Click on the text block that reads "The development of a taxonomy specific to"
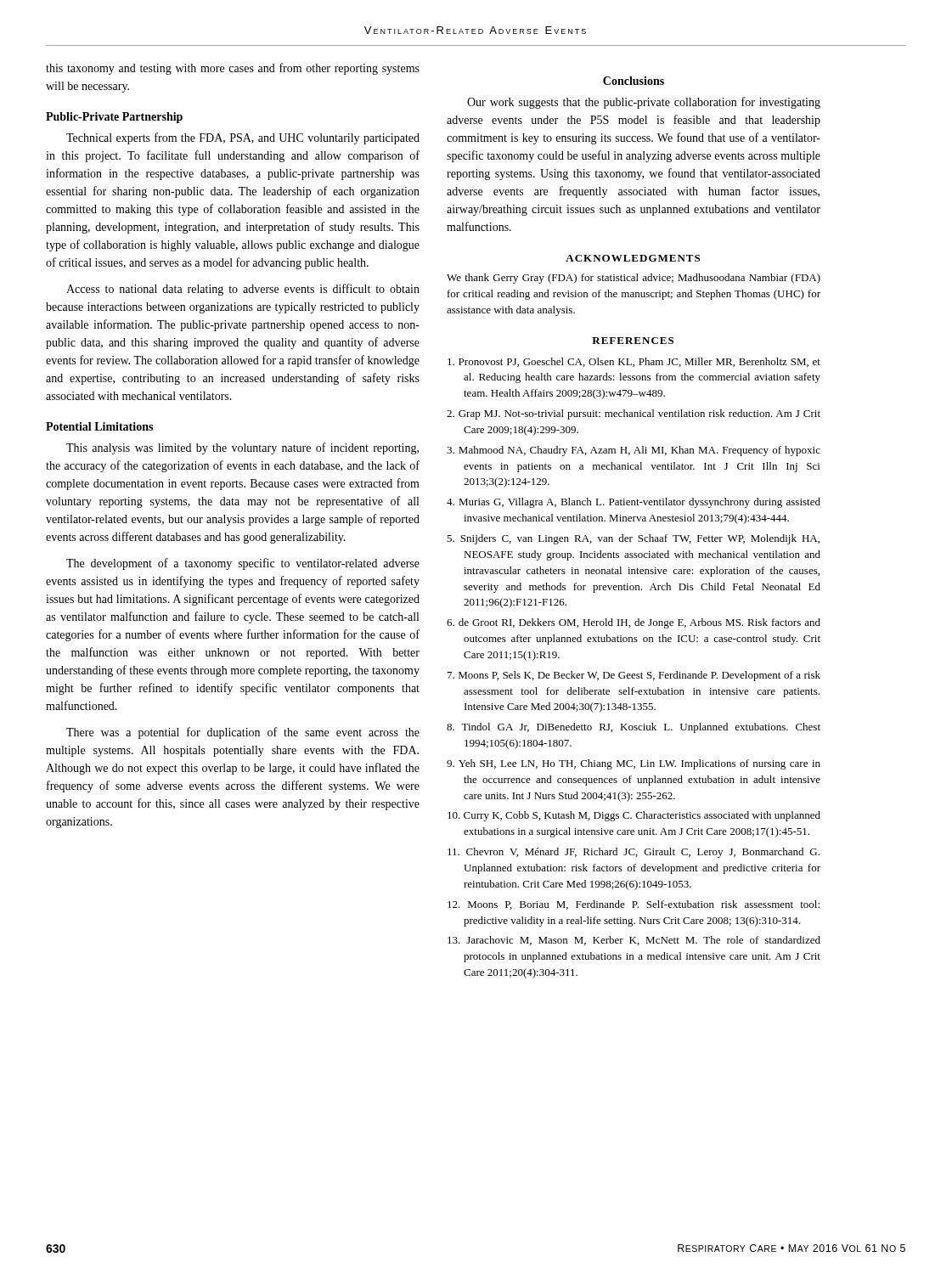 pos(233,635)
